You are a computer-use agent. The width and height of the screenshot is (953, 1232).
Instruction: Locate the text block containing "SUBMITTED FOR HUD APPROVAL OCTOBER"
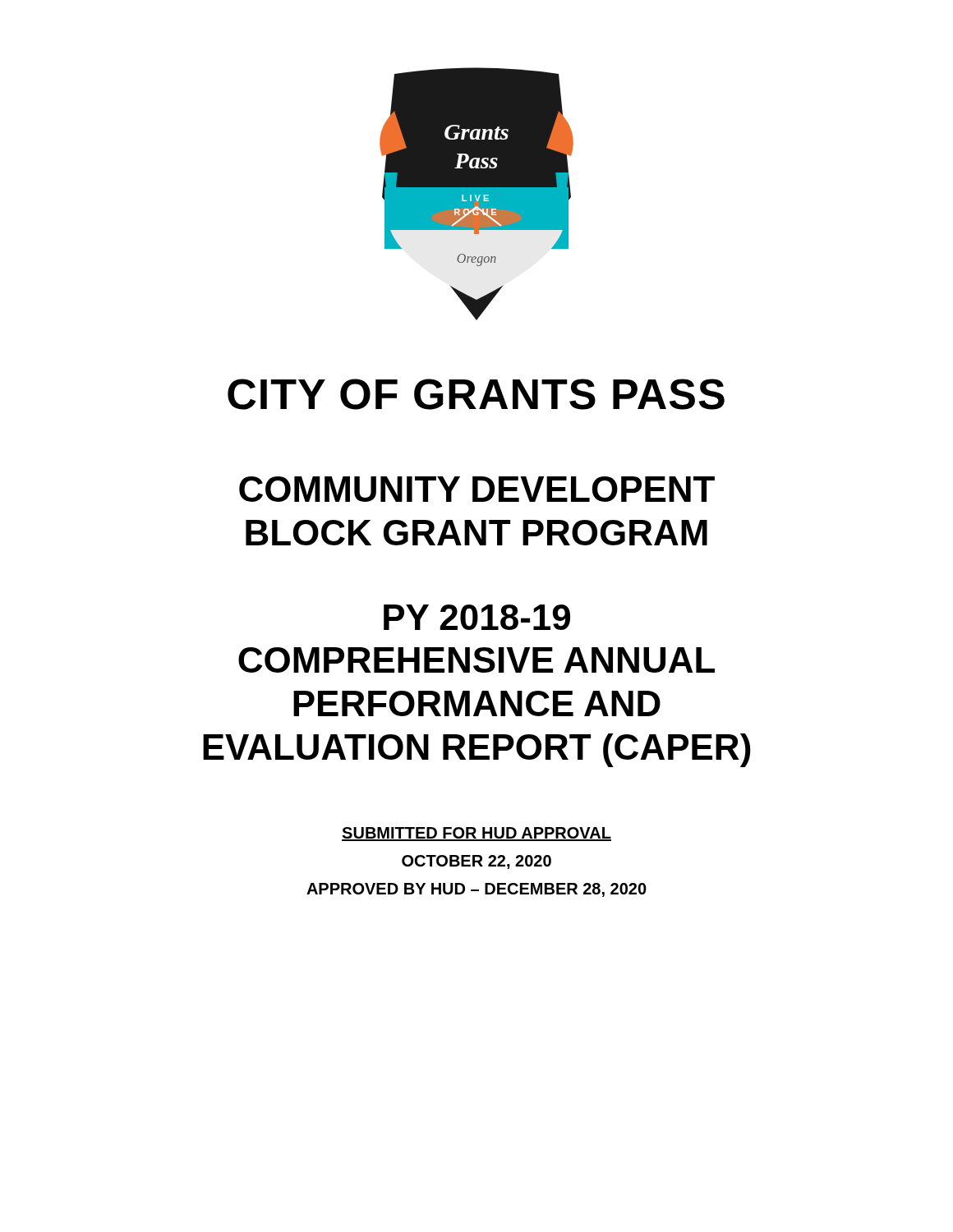point(476,861)
